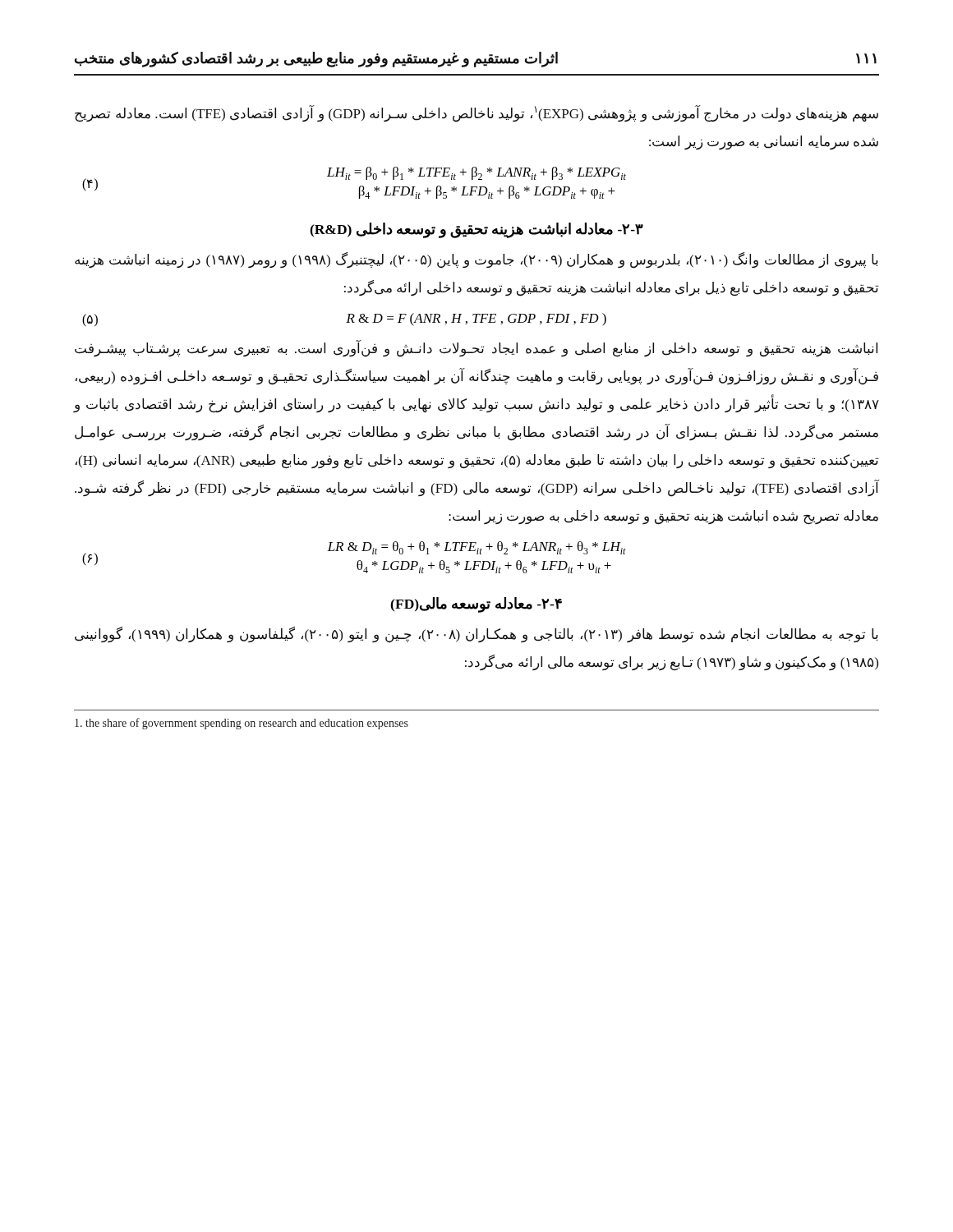The height and width of the screenshot is (1232, 953).
Task: Find the block starting "۲-۴- معادله توسعه مالی(FD)"
Action: click(476, 603)
